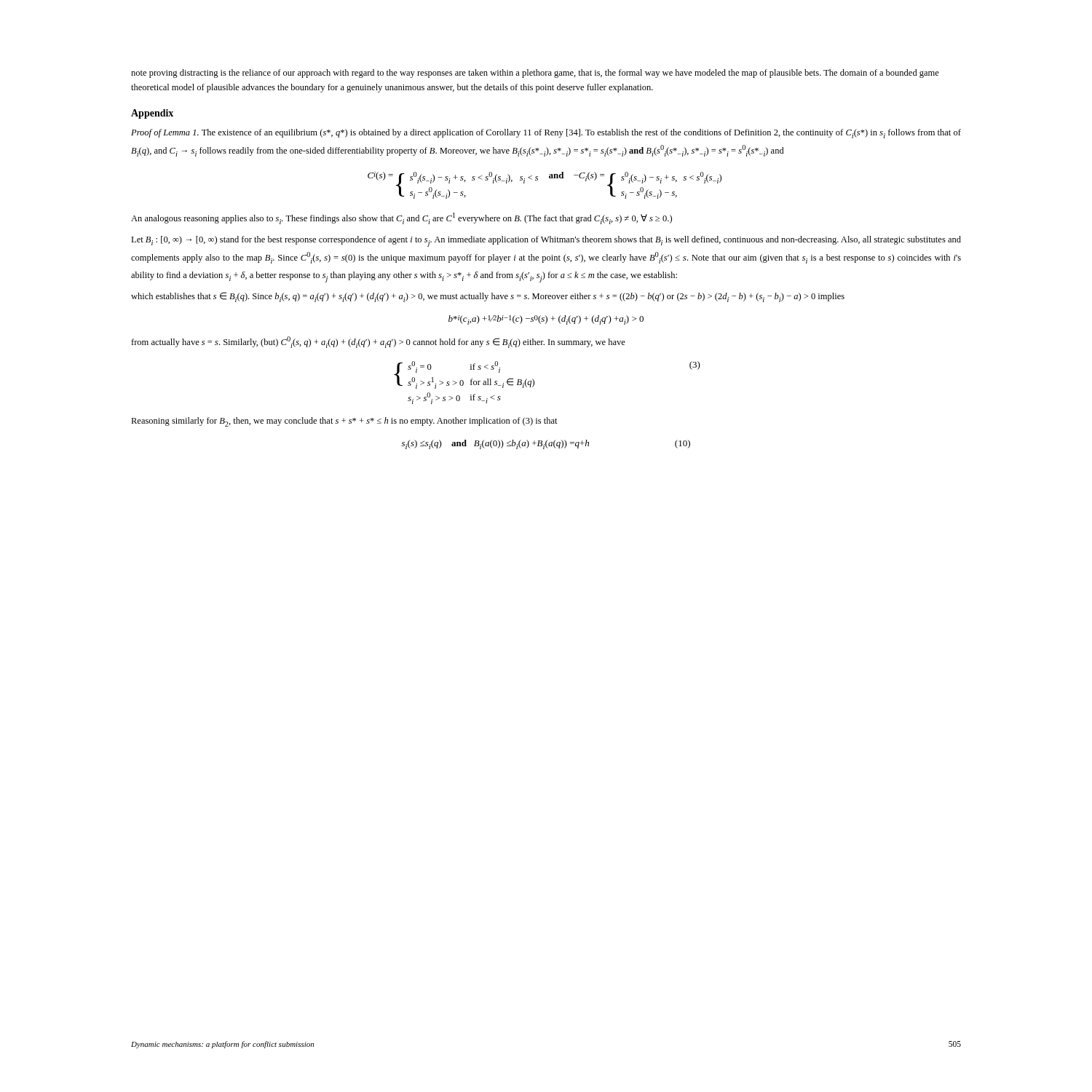Locate the element starting "from actually have"
The width and height of the screenshot is (1092, 1092).
point(378,342)
